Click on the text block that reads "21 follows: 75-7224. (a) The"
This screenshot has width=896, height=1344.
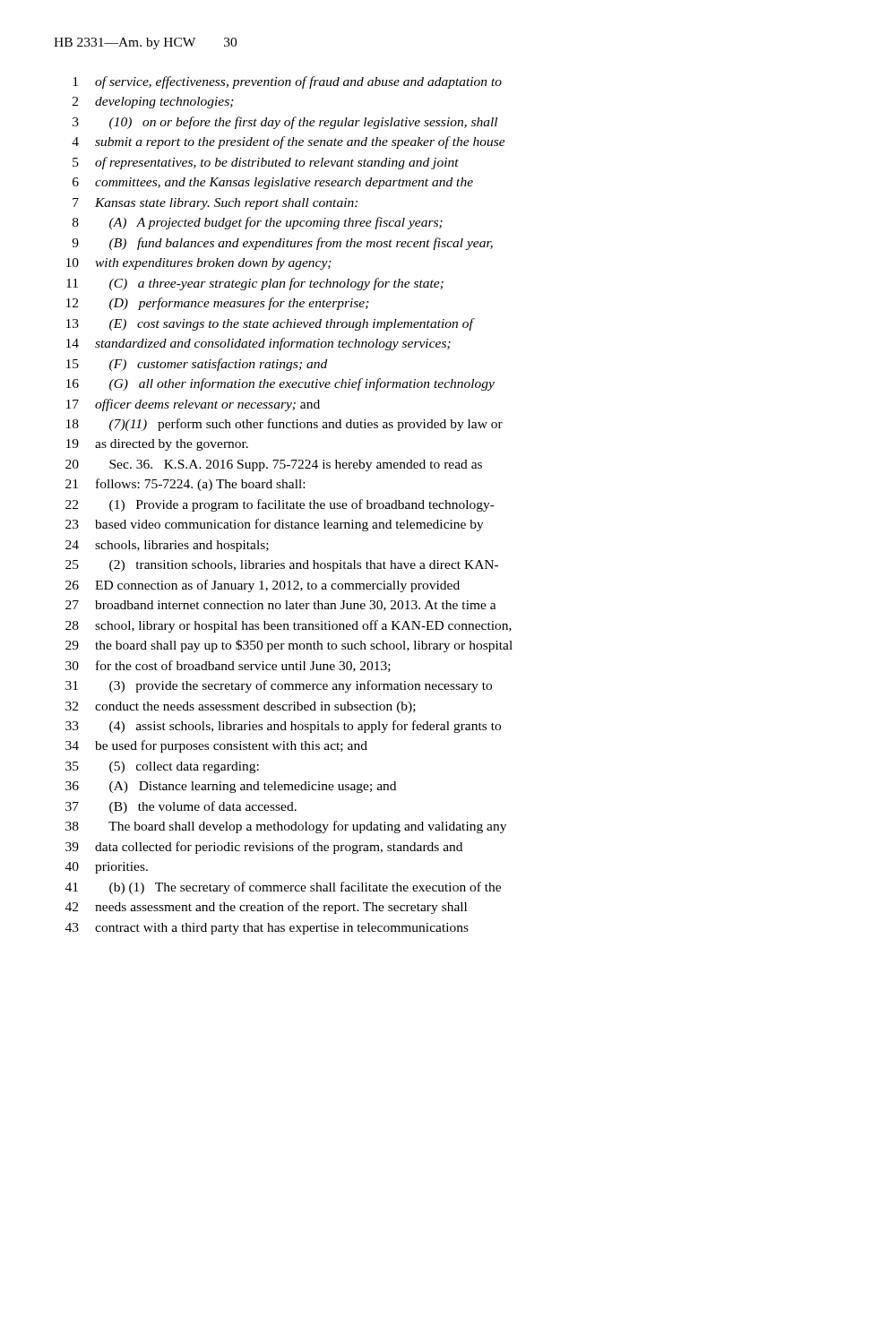185,485
